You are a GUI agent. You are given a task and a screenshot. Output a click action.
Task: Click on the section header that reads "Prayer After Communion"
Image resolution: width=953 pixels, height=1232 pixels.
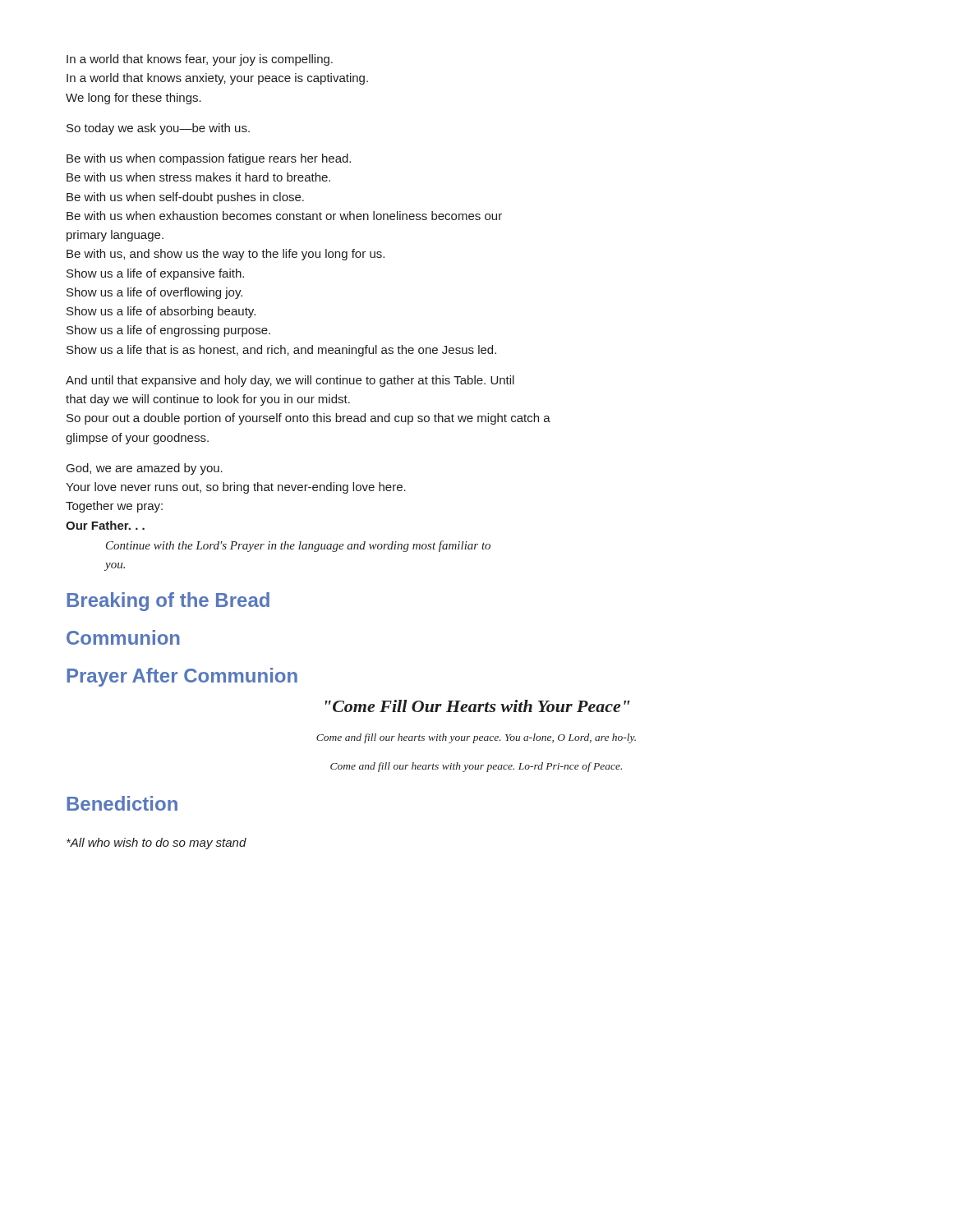(x=182, y=676)
